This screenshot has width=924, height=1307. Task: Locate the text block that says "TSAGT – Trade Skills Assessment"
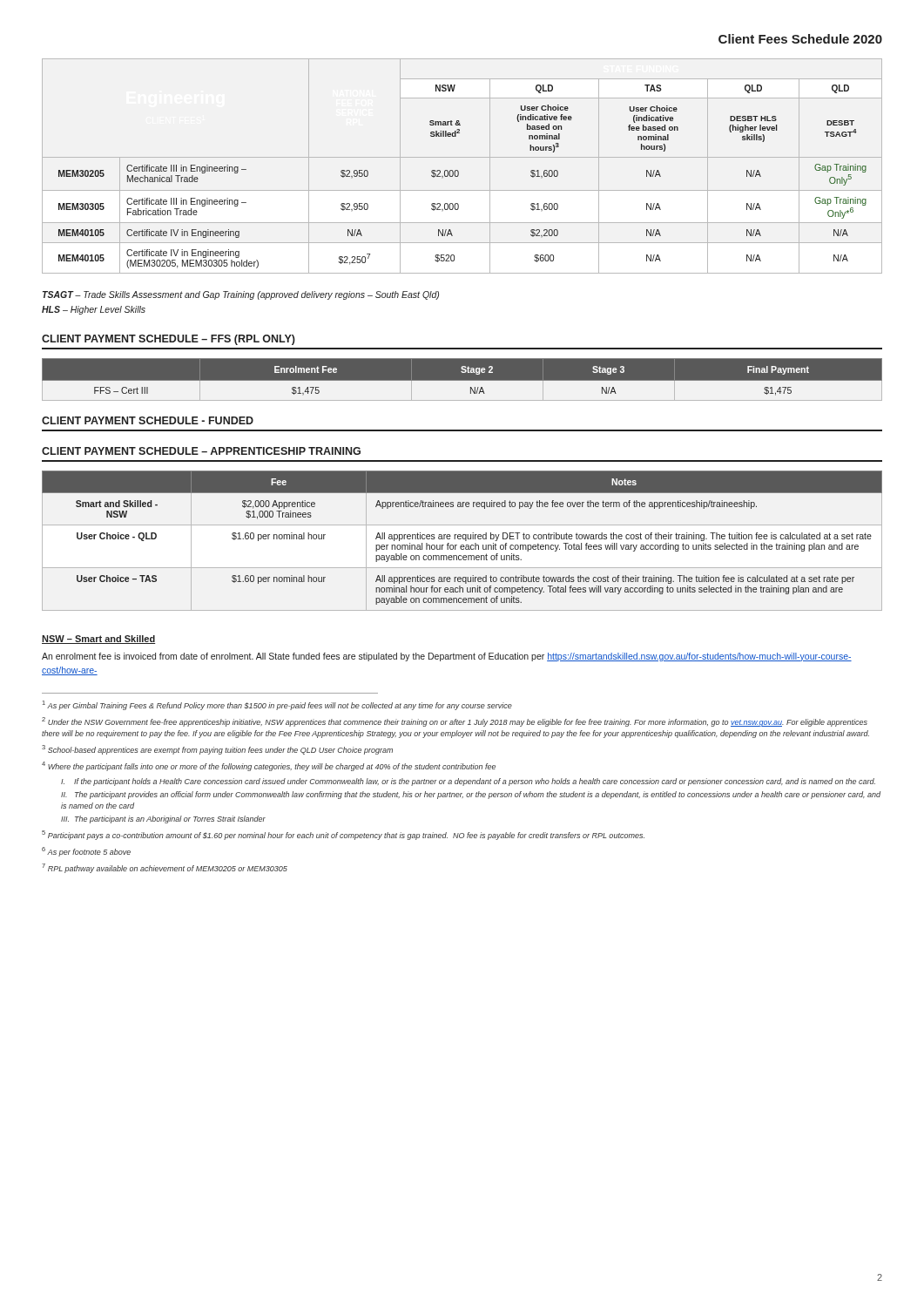[x=241, y=302]
